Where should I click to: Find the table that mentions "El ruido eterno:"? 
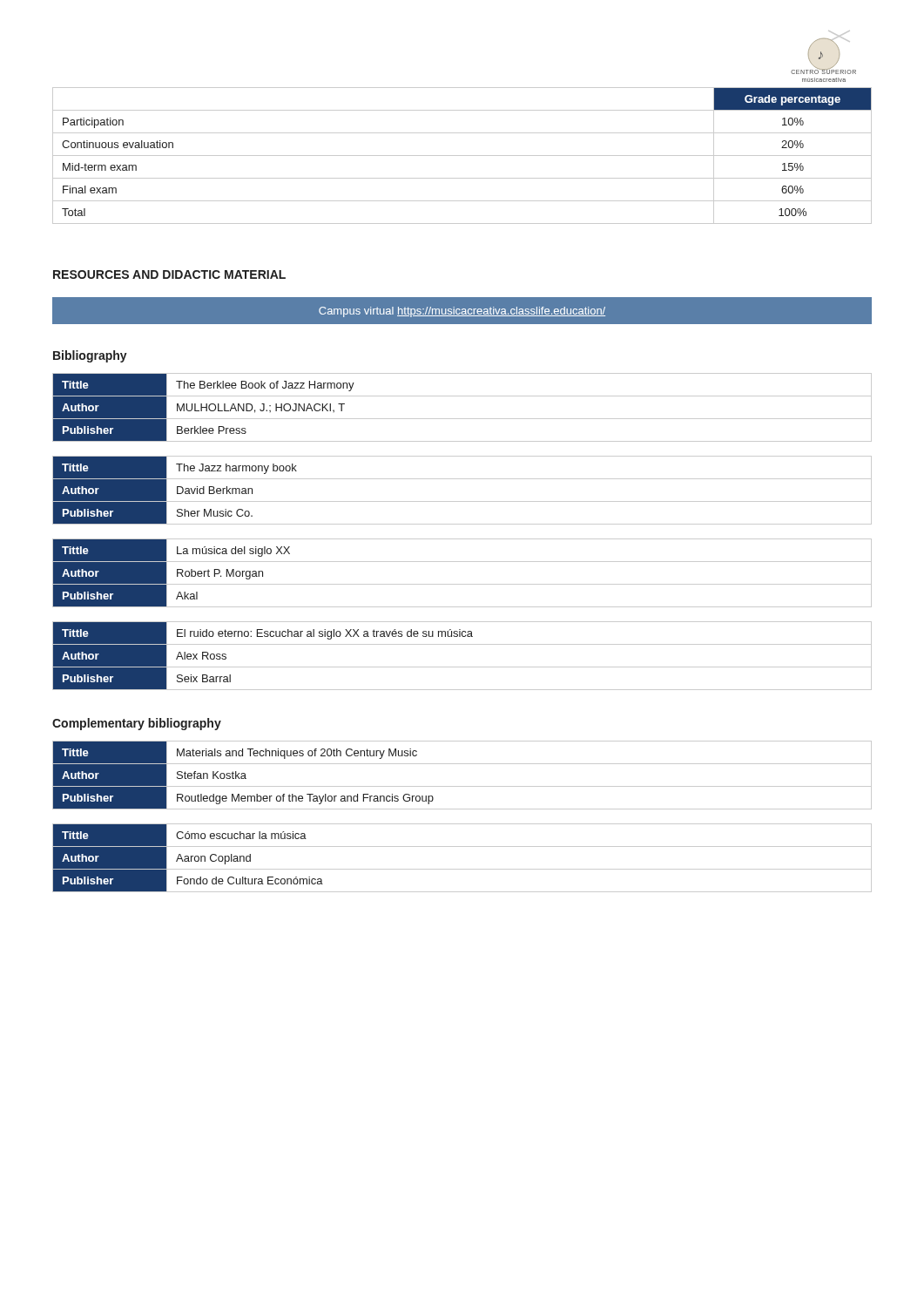462,656
